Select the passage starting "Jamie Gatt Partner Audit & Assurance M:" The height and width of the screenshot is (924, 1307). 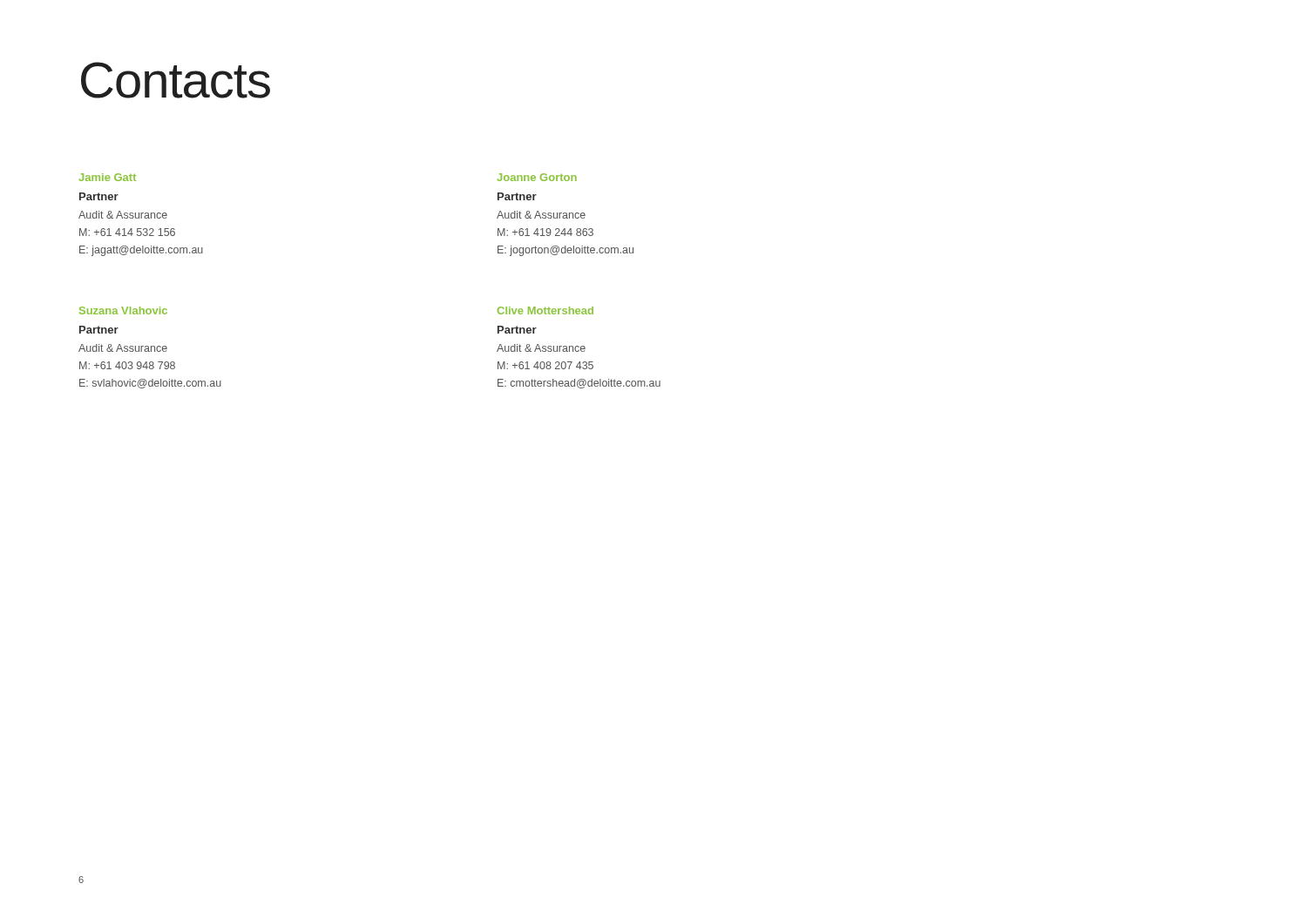[107, 177]
